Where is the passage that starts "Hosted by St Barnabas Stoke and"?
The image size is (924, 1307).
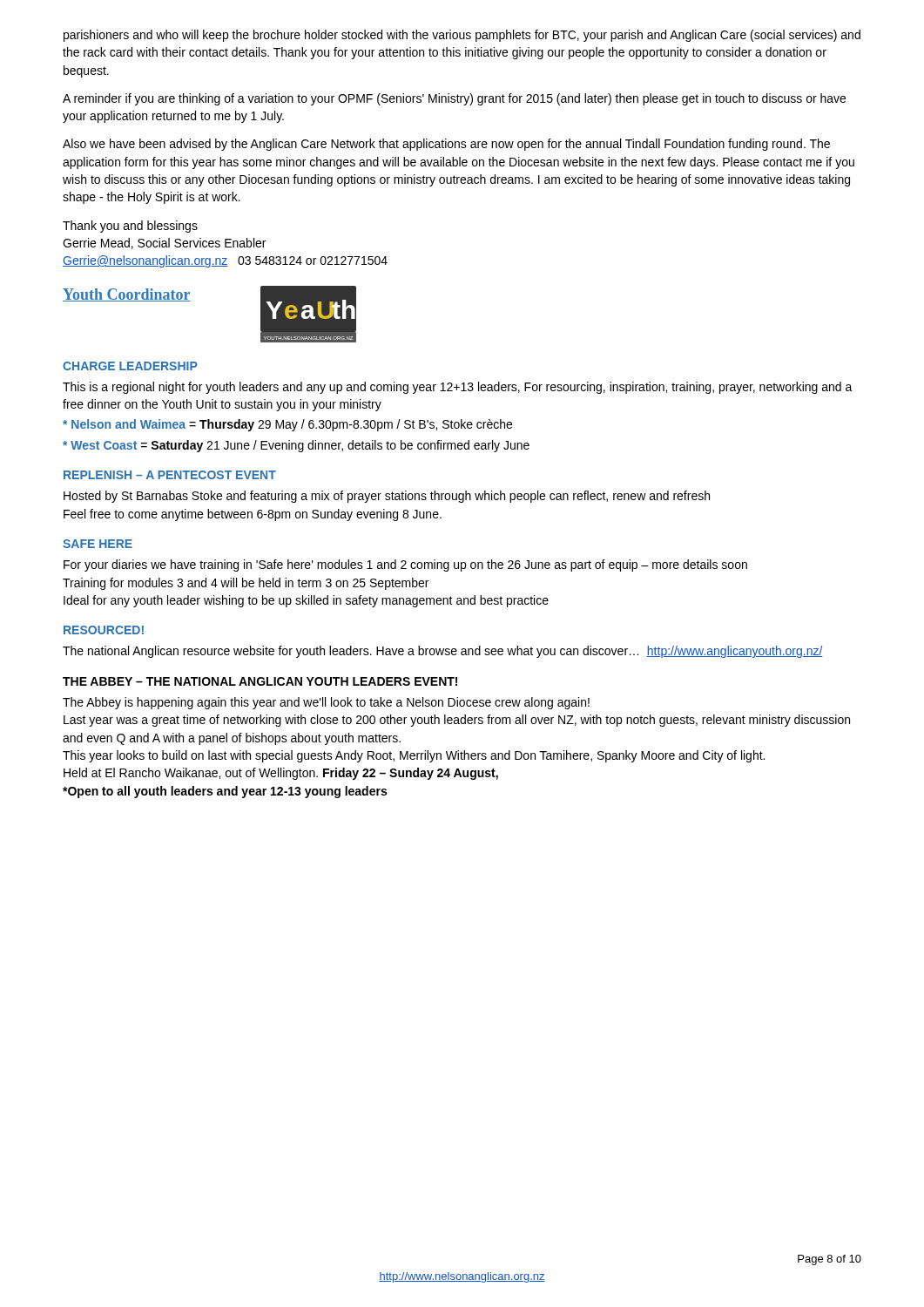[462, 505]
